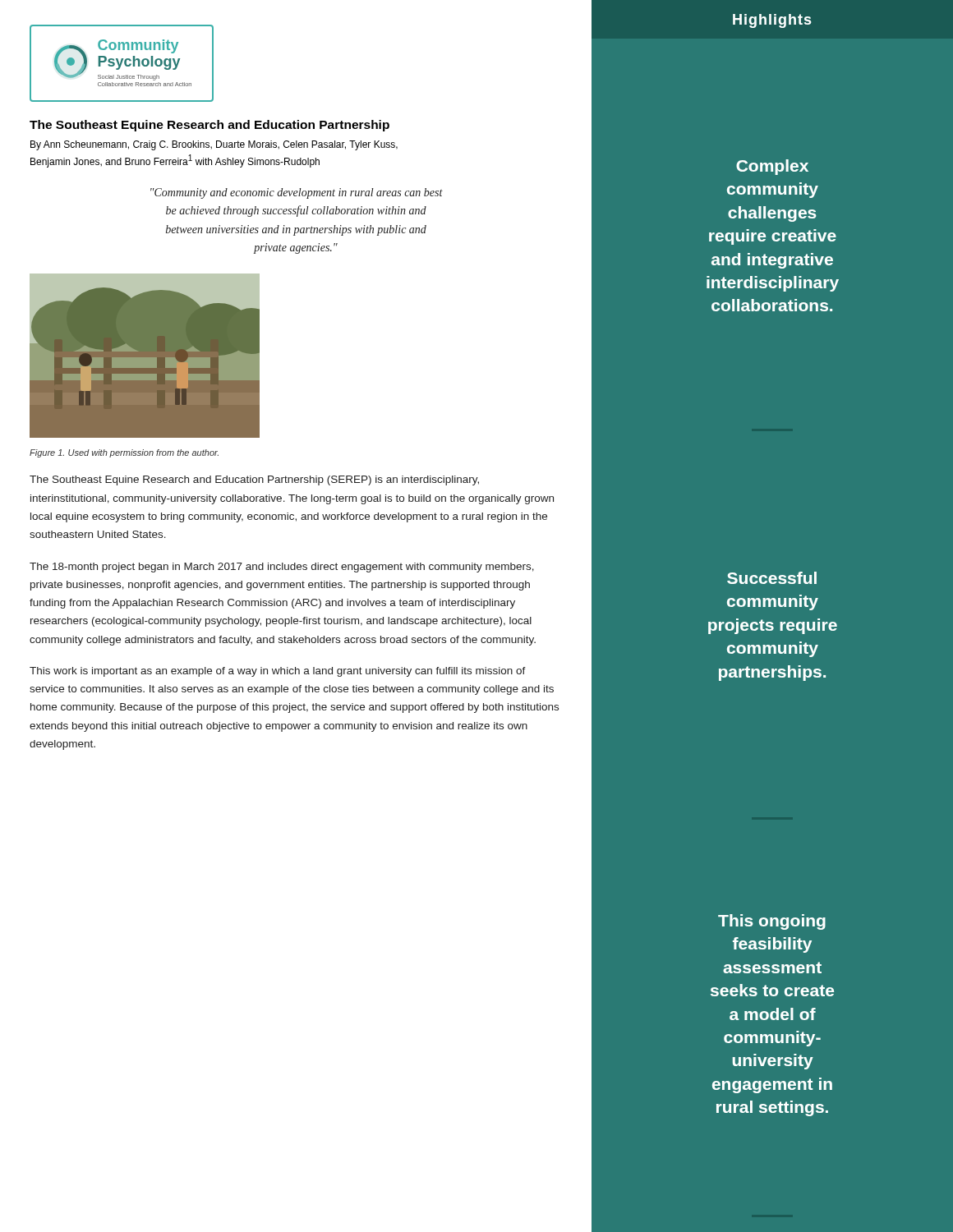Select the text with the text "Successfulcommunityprojects requirecommunitypartnerships."
The width and height of the screenshot is (953, 1232).
click(772, 625)
